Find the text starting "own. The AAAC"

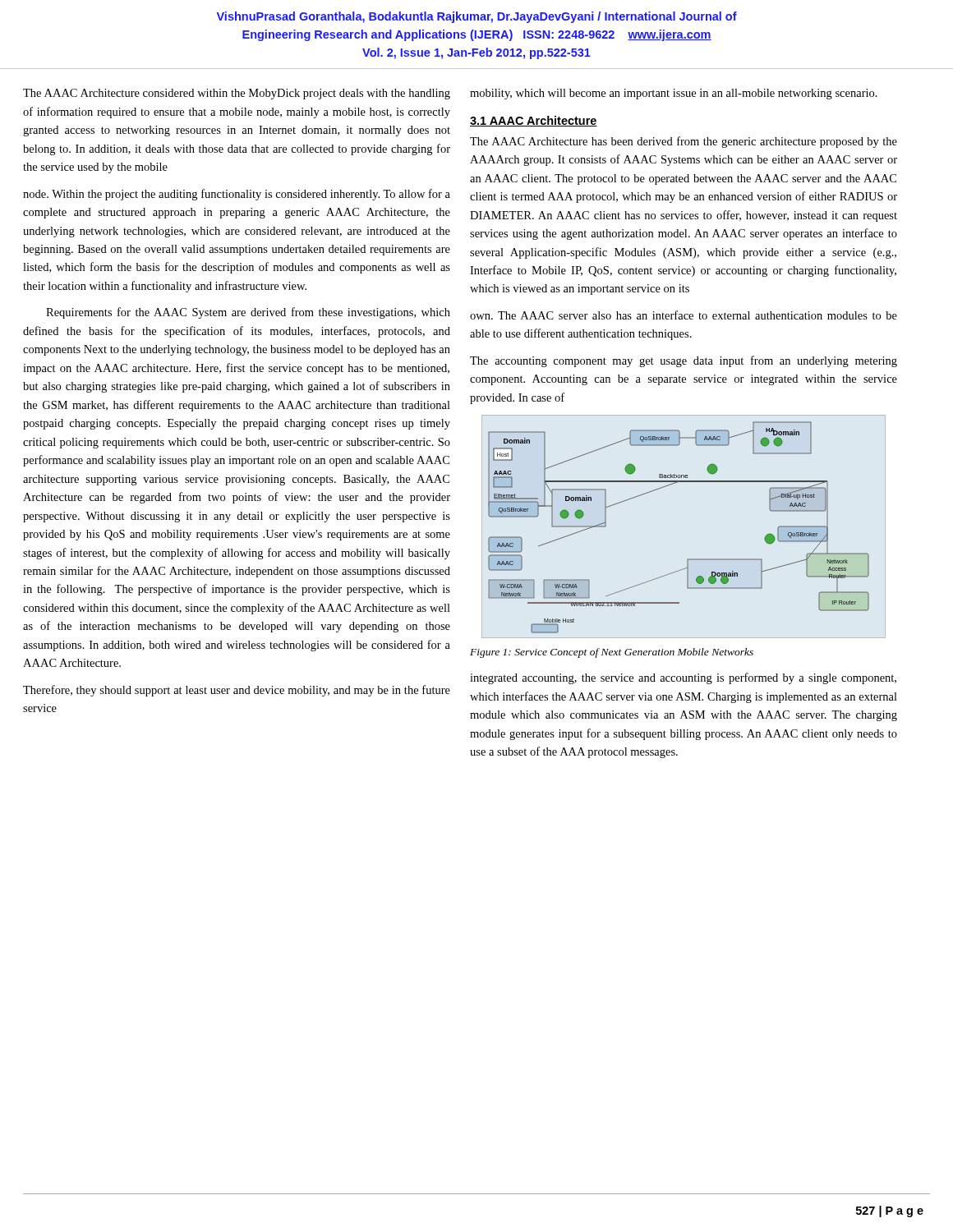684,325
